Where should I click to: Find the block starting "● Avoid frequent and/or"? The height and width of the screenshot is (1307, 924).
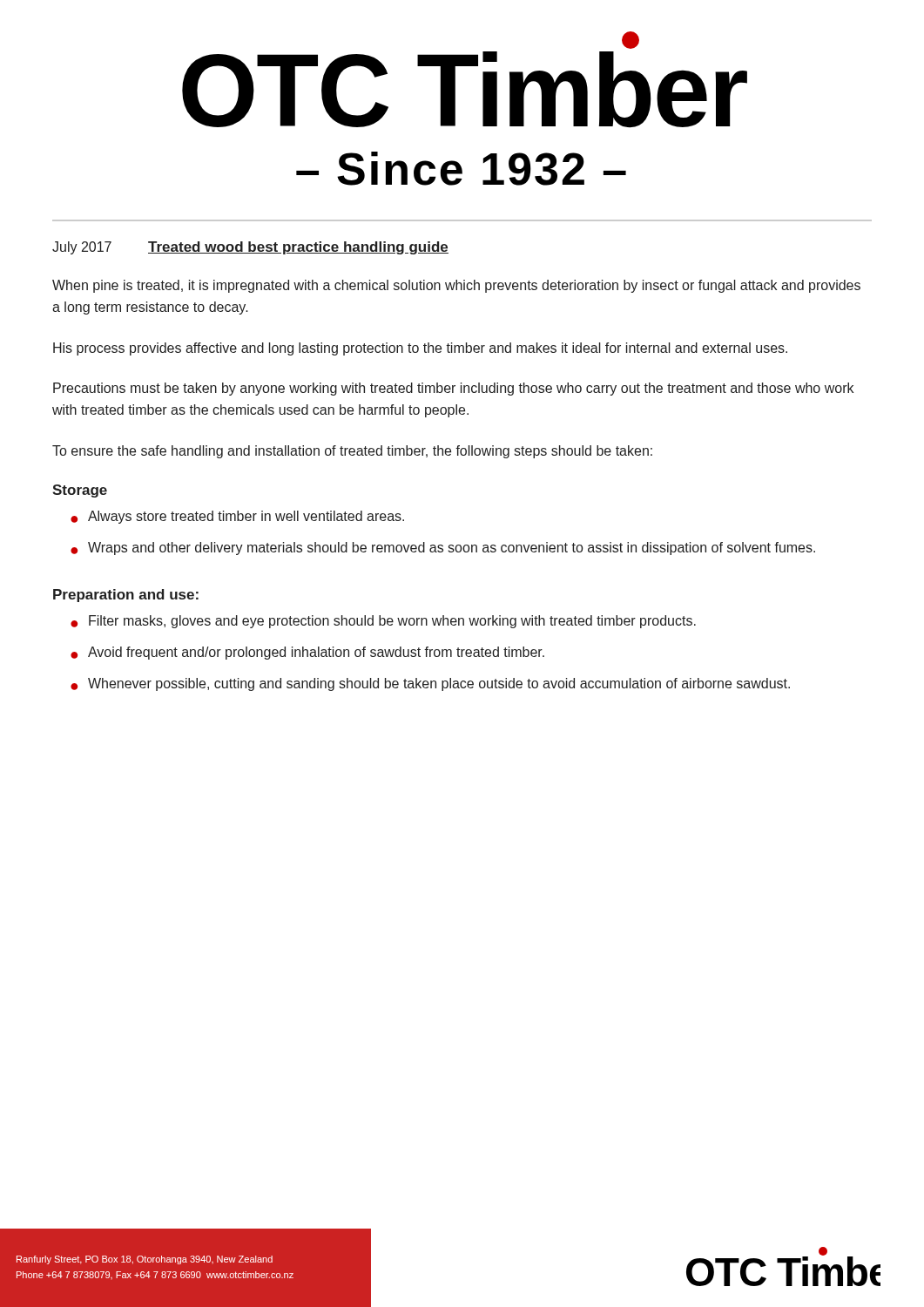[471, 654]
